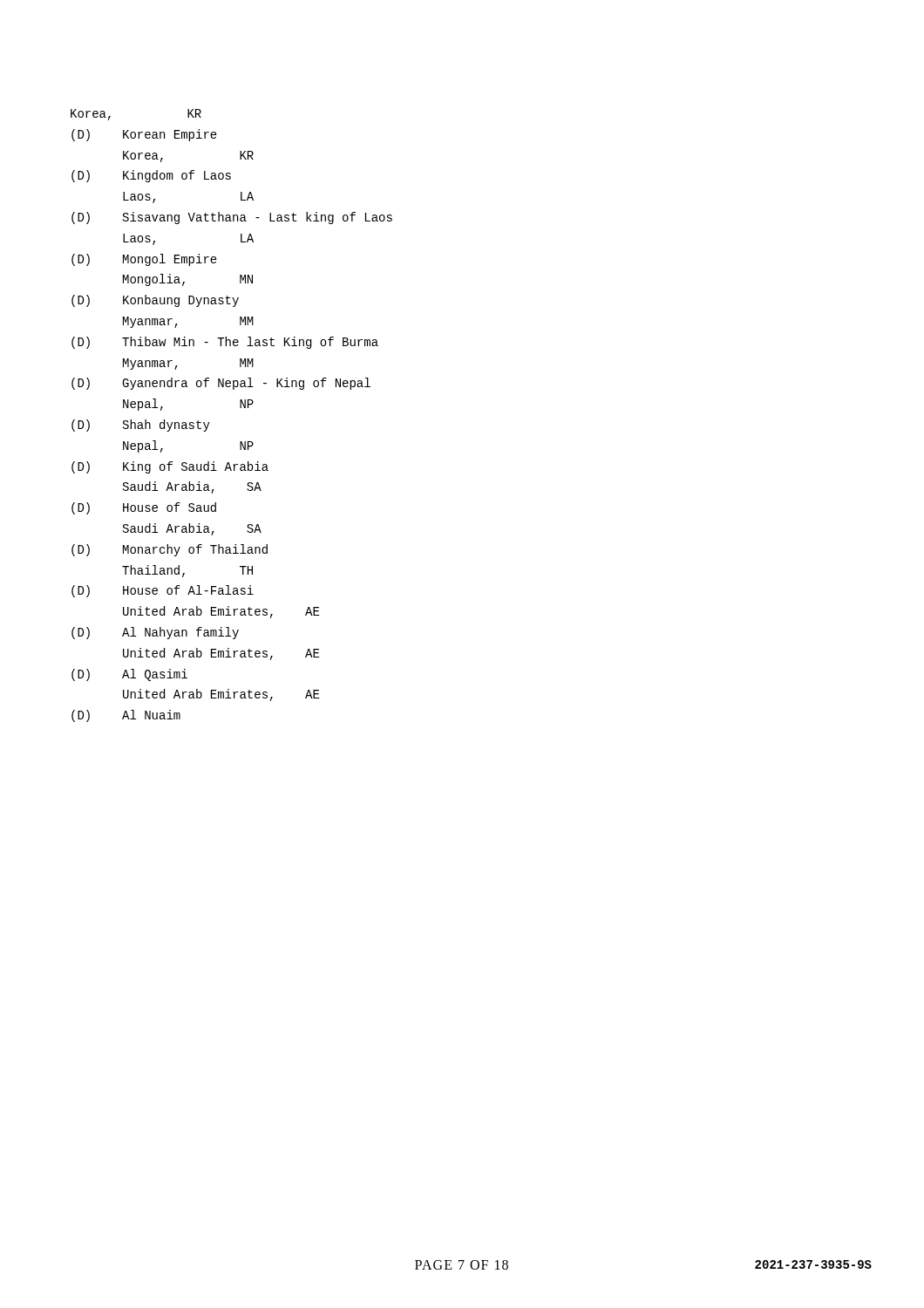
Task: Locate the list item that says "(D) Al Qasimi"
Action: (129, 675)
